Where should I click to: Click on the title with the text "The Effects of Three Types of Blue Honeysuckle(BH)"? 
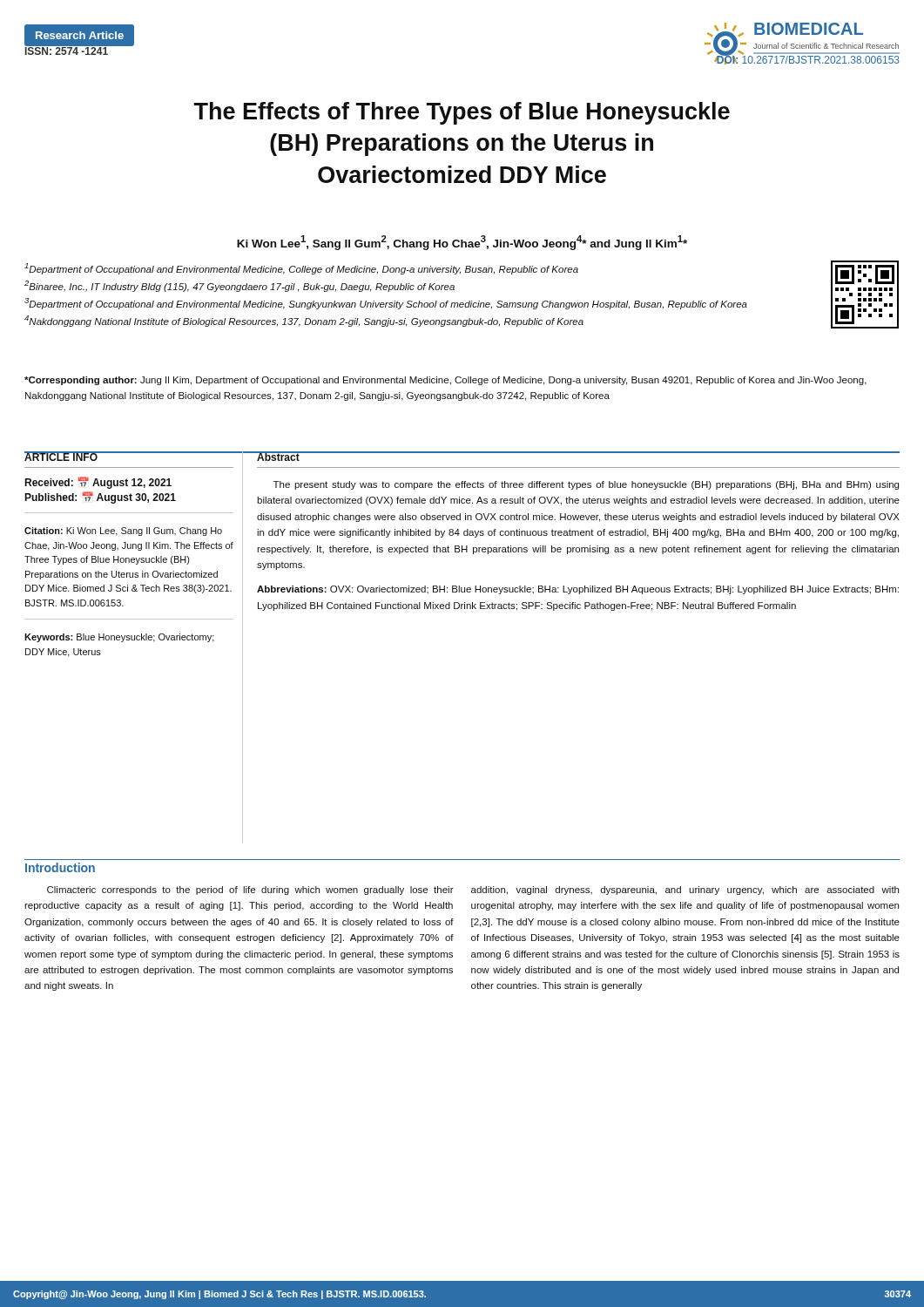(462, 143)
